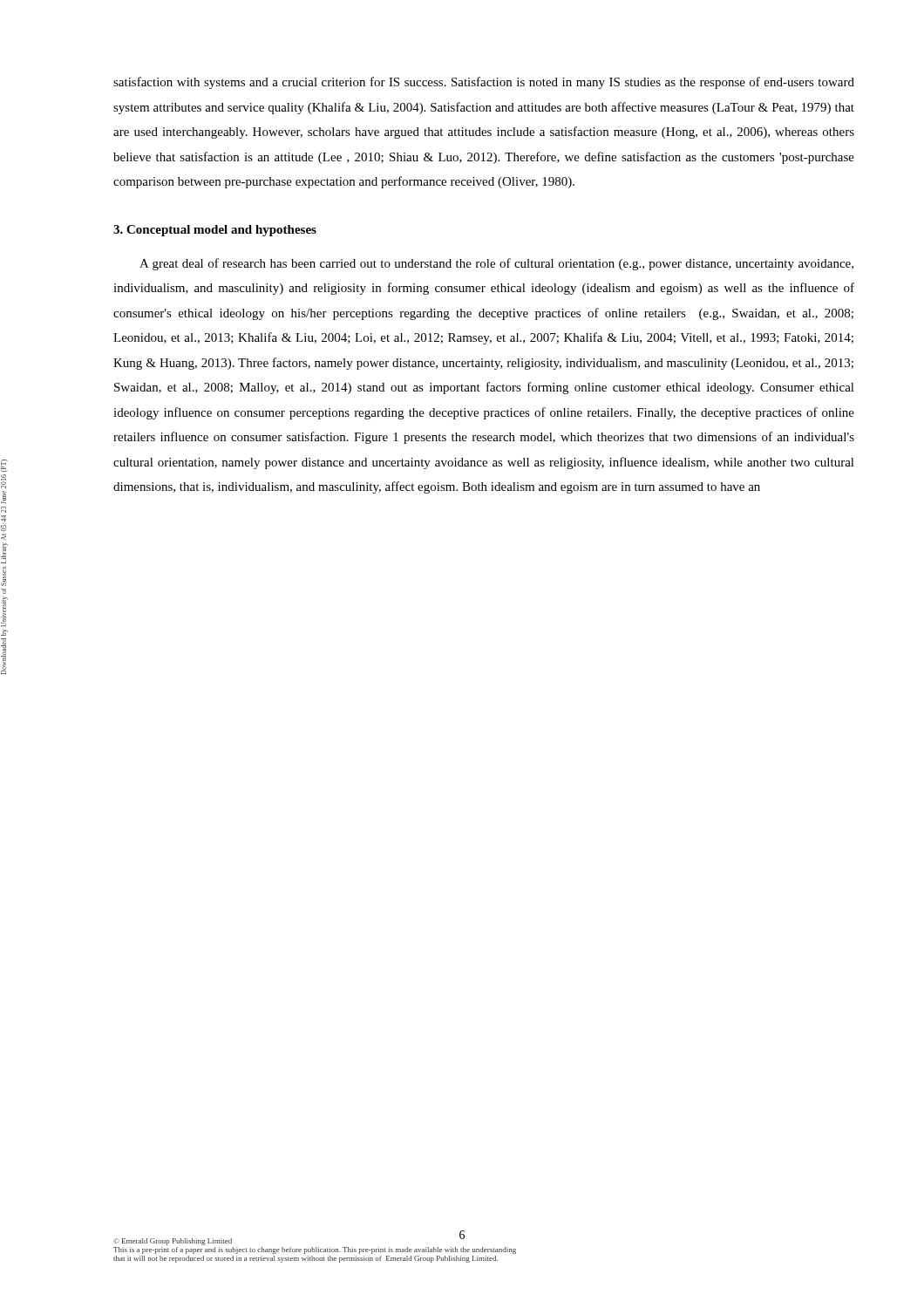Click on the block starting "satisfaction with systems and a crucial criterion for"
The image size is (924, 1308).
484,132
